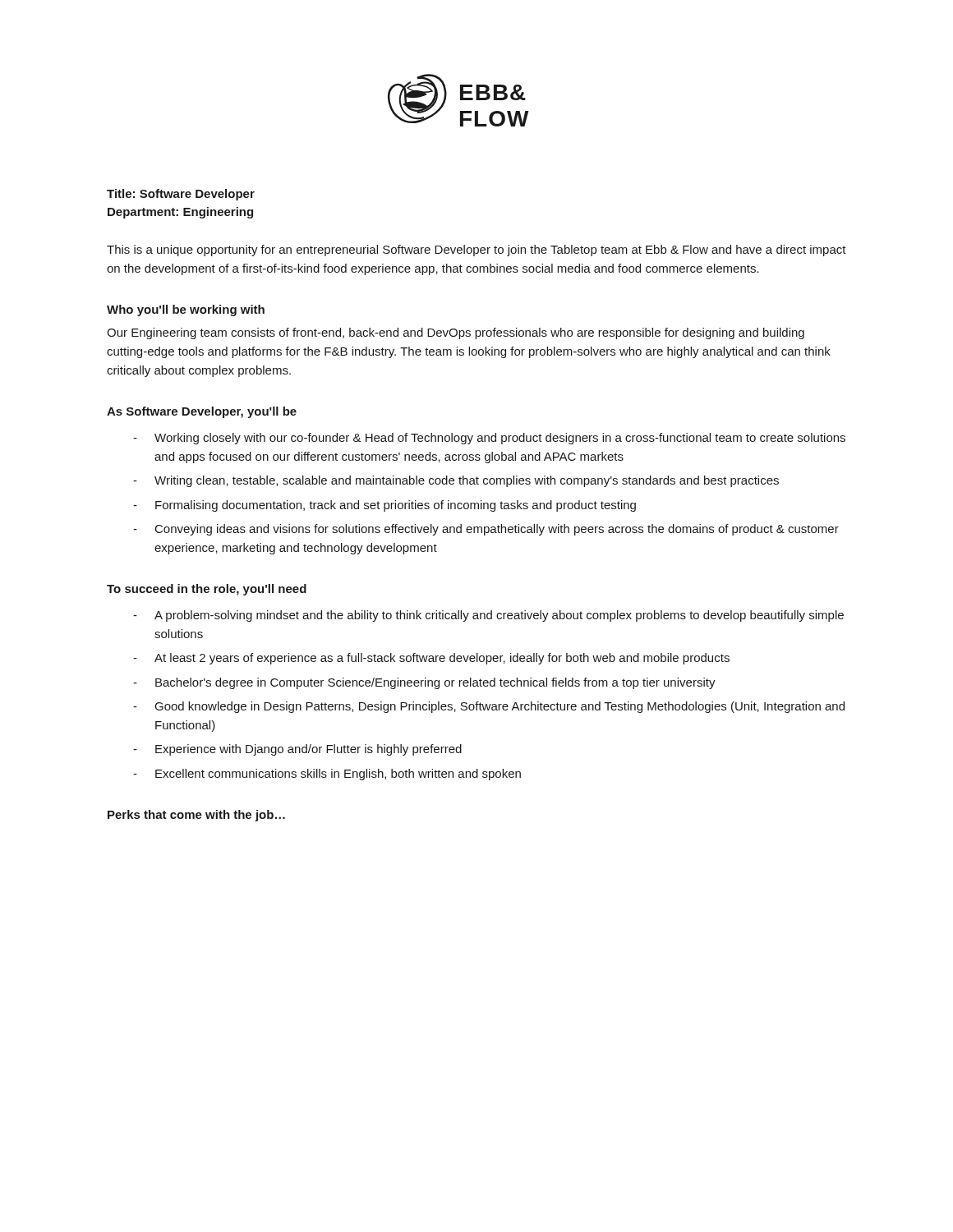Find the title

(x=476, y=203)
